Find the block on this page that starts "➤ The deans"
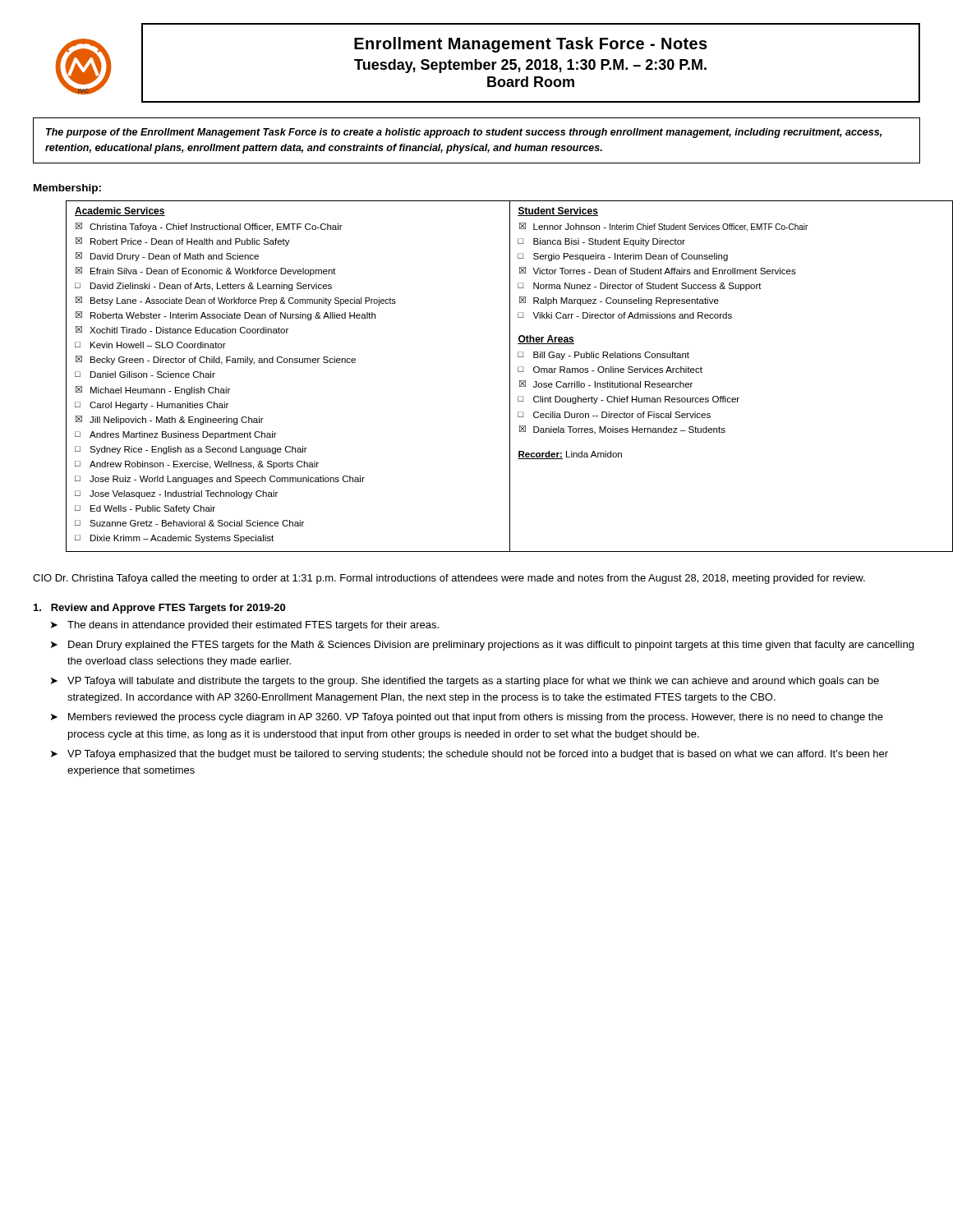Screen dimensions: 1232x953 [x=245, y=626]
